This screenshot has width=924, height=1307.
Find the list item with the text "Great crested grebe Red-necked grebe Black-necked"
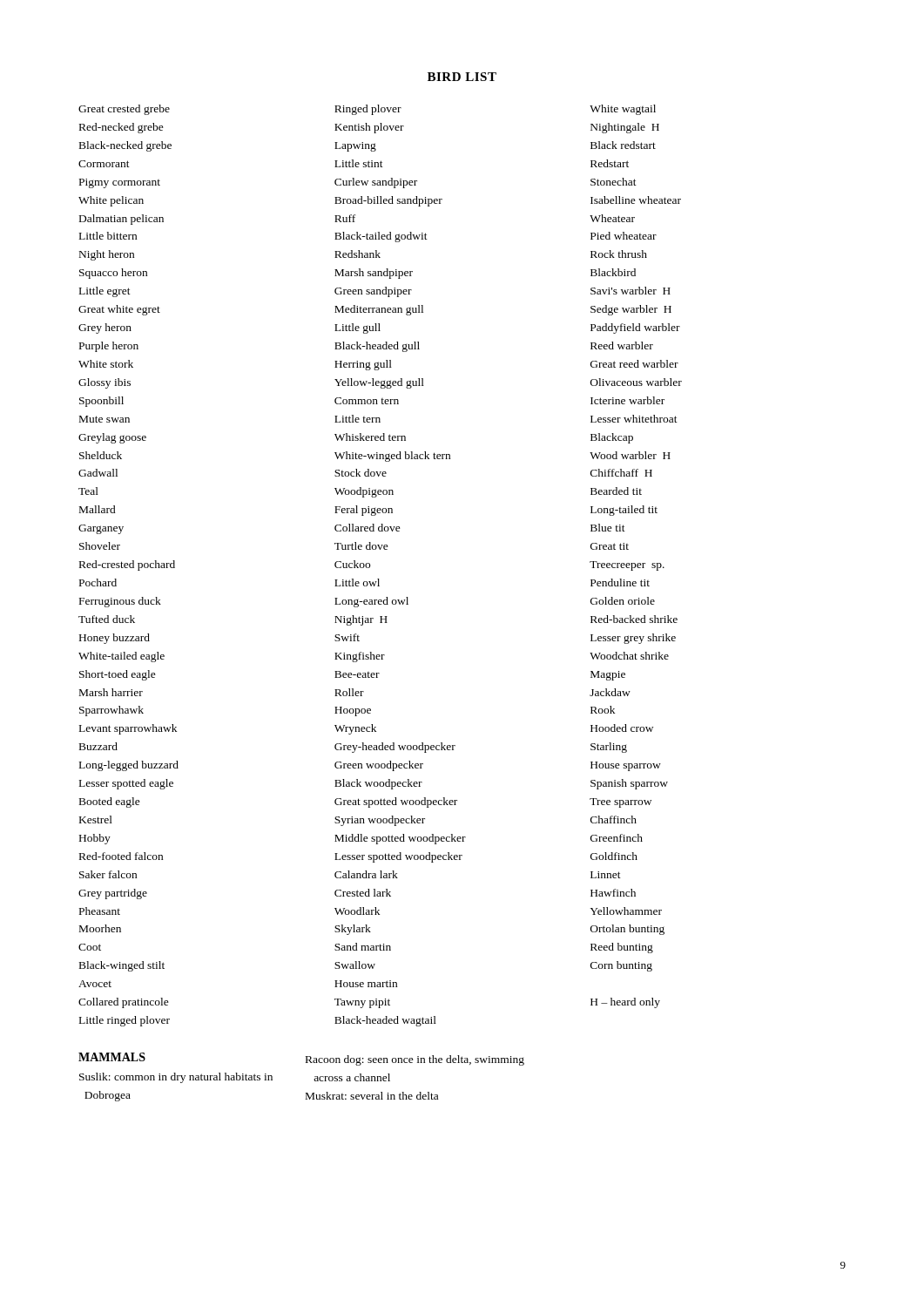124,110
